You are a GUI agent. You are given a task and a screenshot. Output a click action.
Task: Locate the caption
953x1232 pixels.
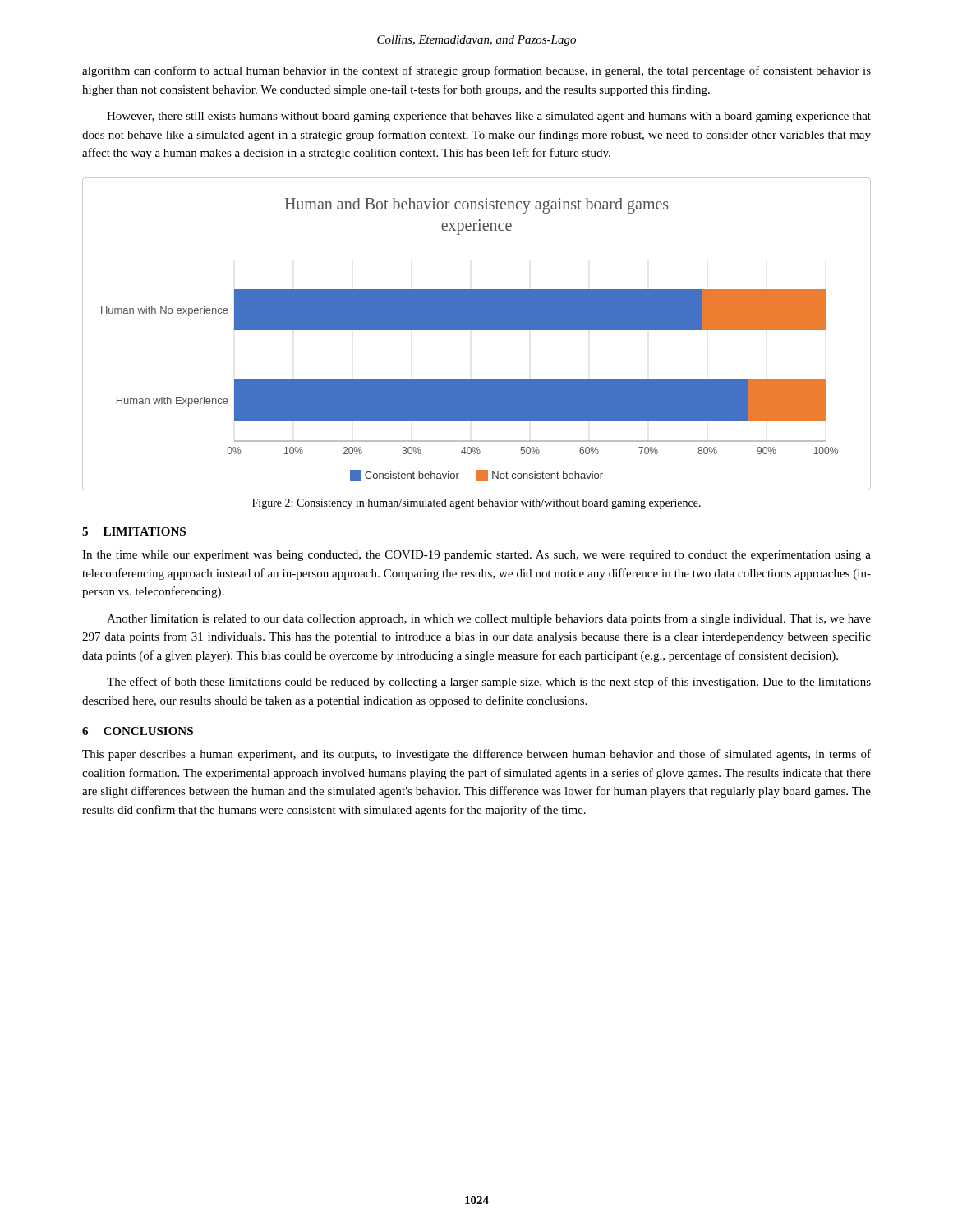(476, 503)
